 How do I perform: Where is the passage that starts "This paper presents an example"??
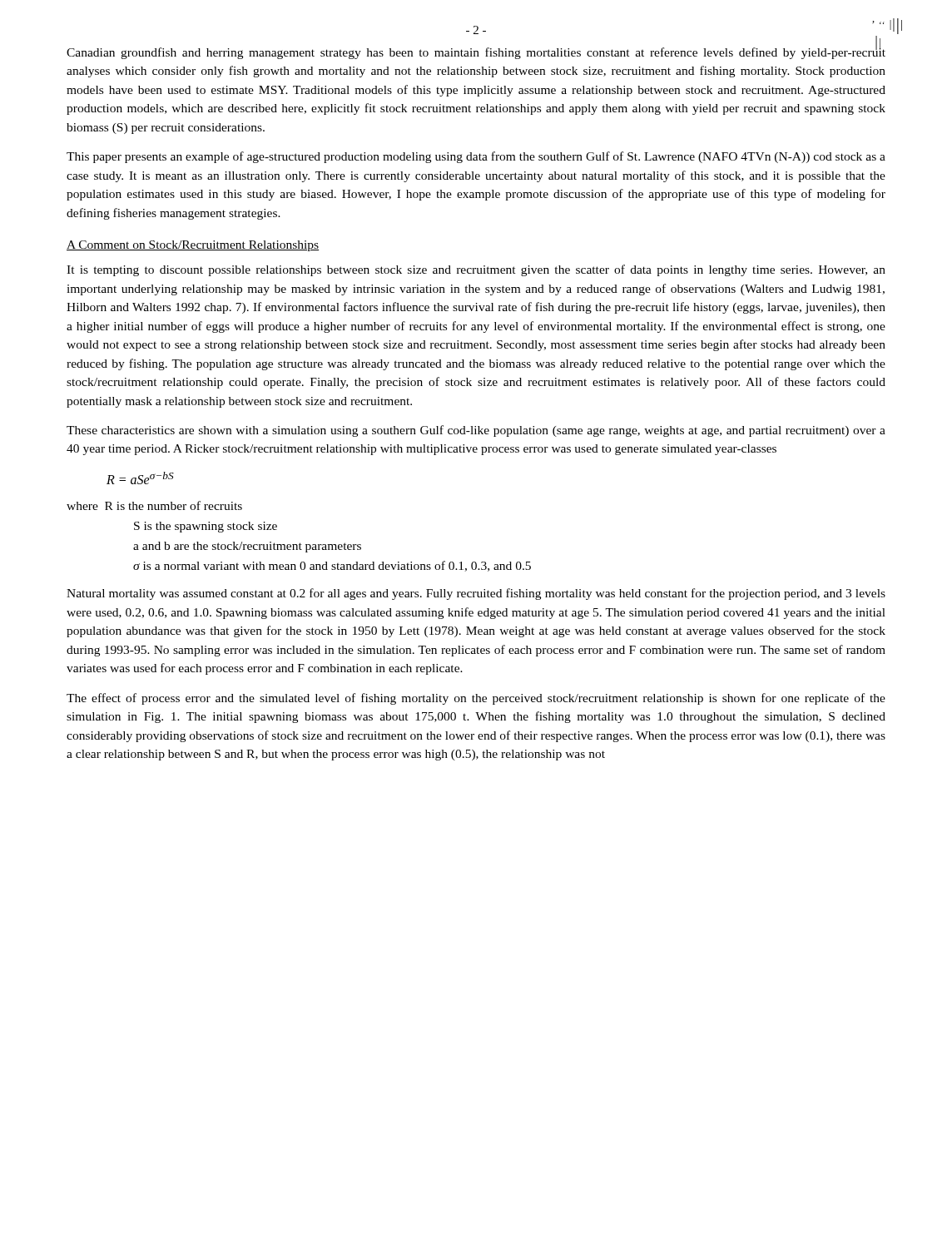(x=476, y=184)
